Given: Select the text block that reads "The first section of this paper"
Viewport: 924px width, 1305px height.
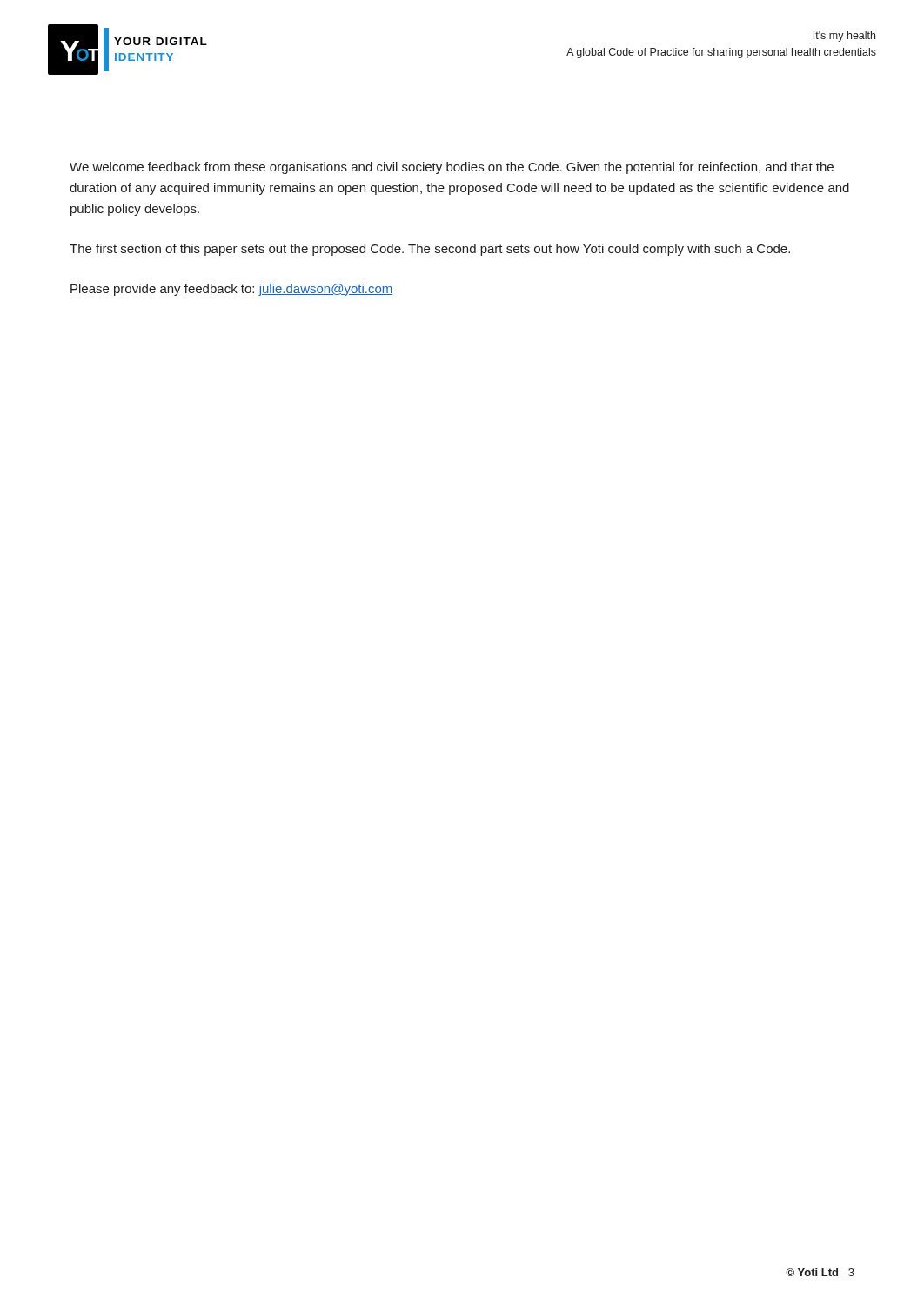Looking at the screenshot, I should click(x=430, y=248).
